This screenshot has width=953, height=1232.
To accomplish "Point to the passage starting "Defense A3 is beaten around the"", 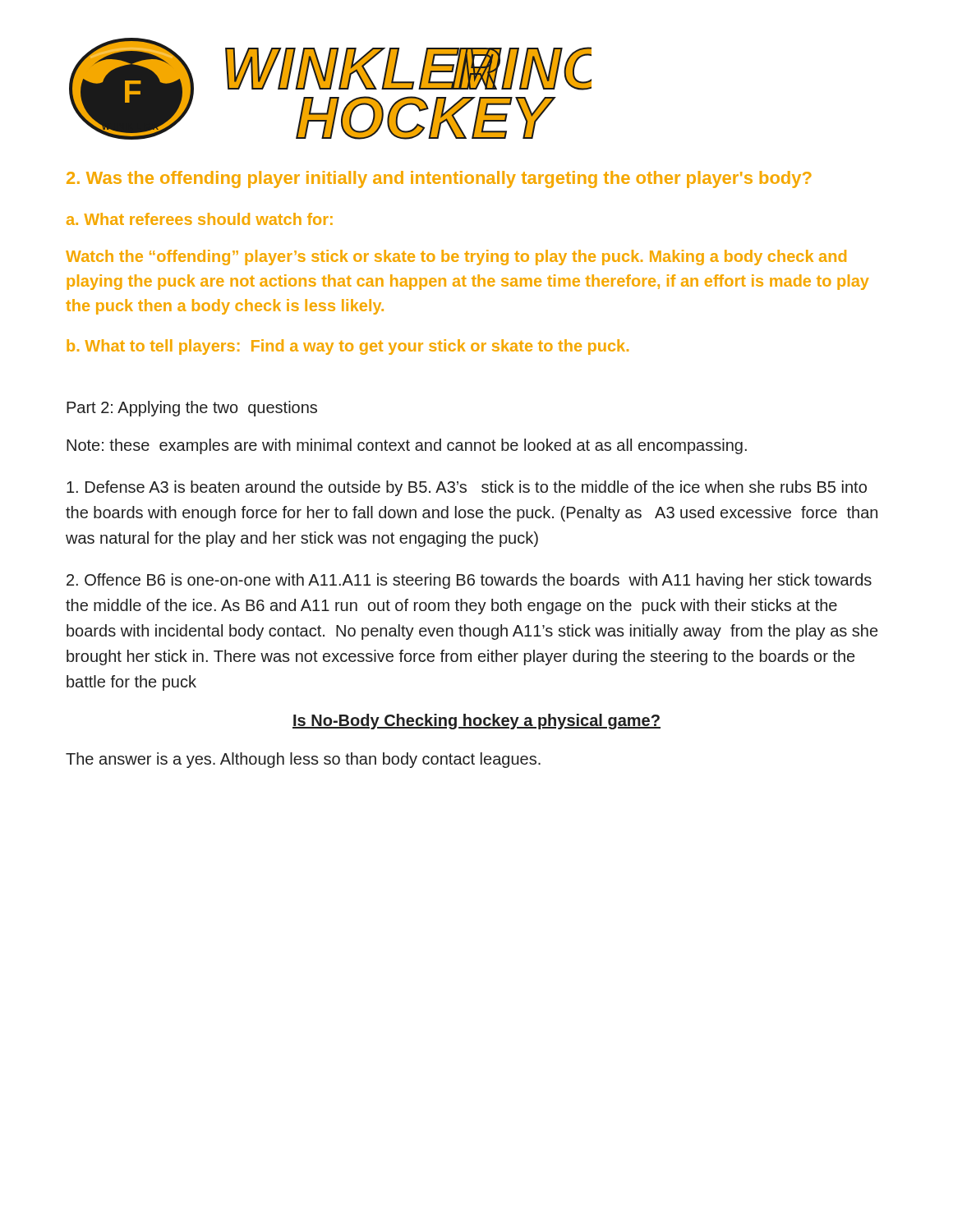I will pos(472,512).
